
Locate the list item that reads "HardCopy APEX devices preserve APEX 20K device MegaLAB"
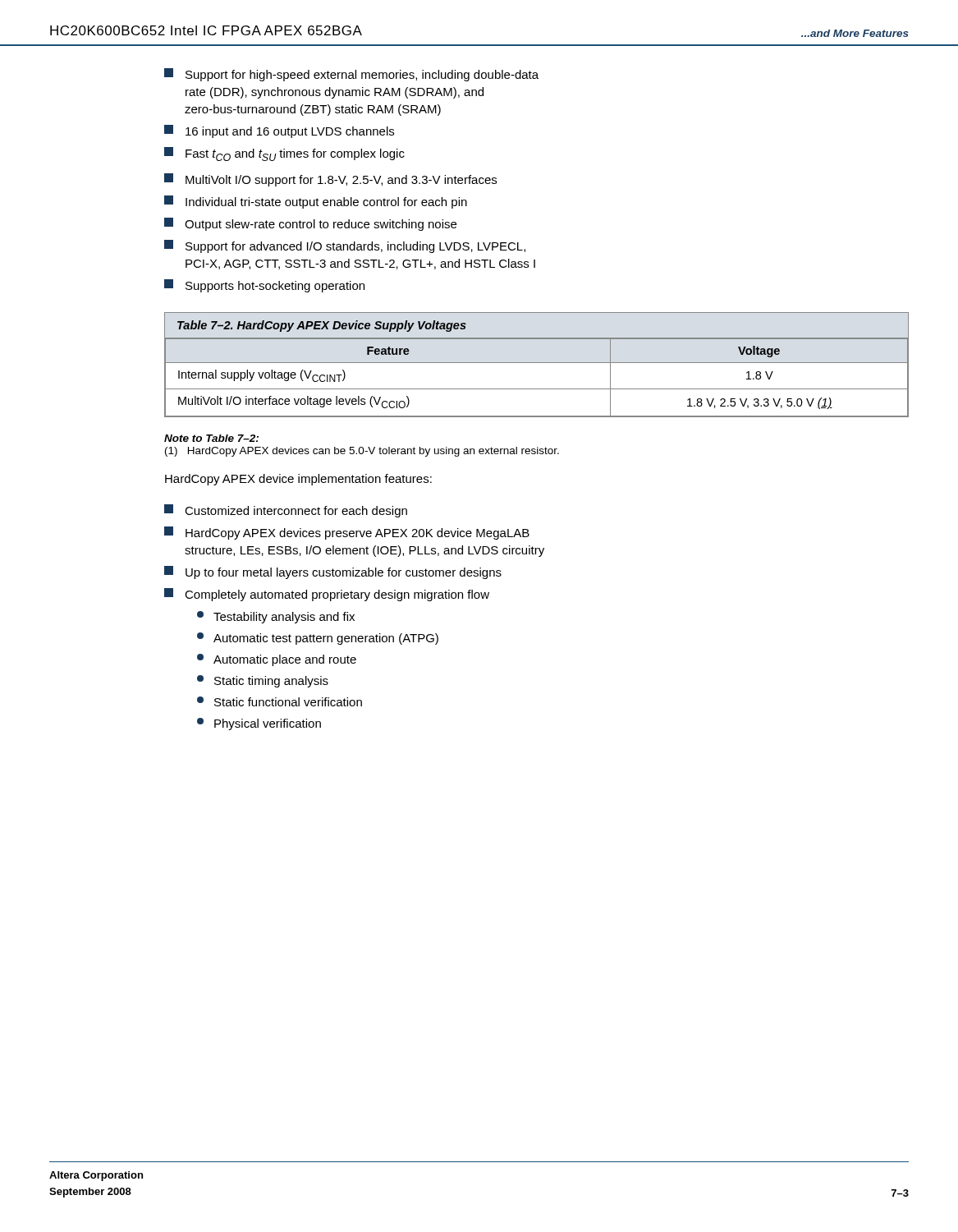point(354,541)
